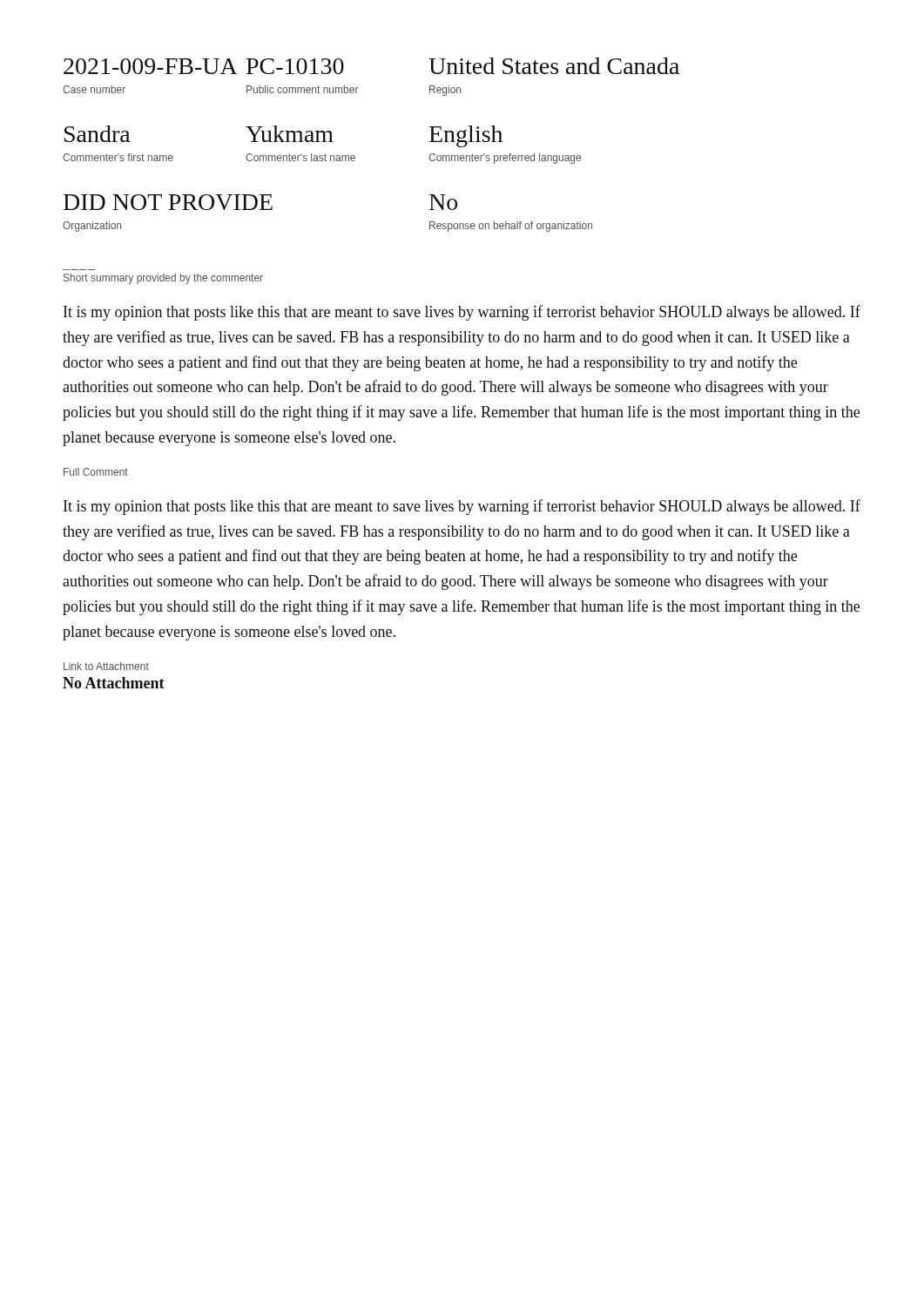
Task: Where does it say "DID NOT PROVIDE Organization"?
Action: click(x=246, y=210)
